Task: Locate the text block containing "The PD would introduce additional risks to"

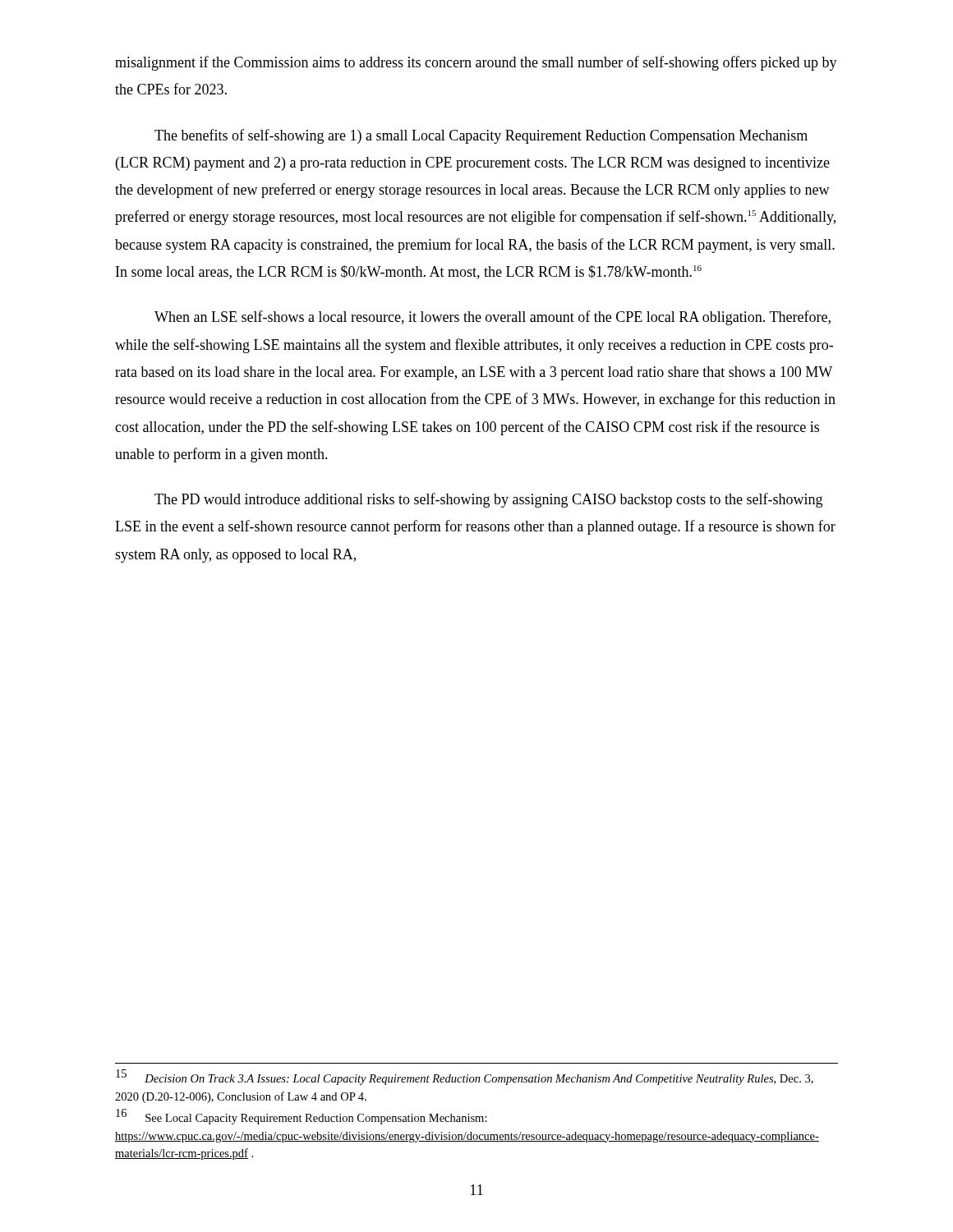Action: tap(476, 527)
